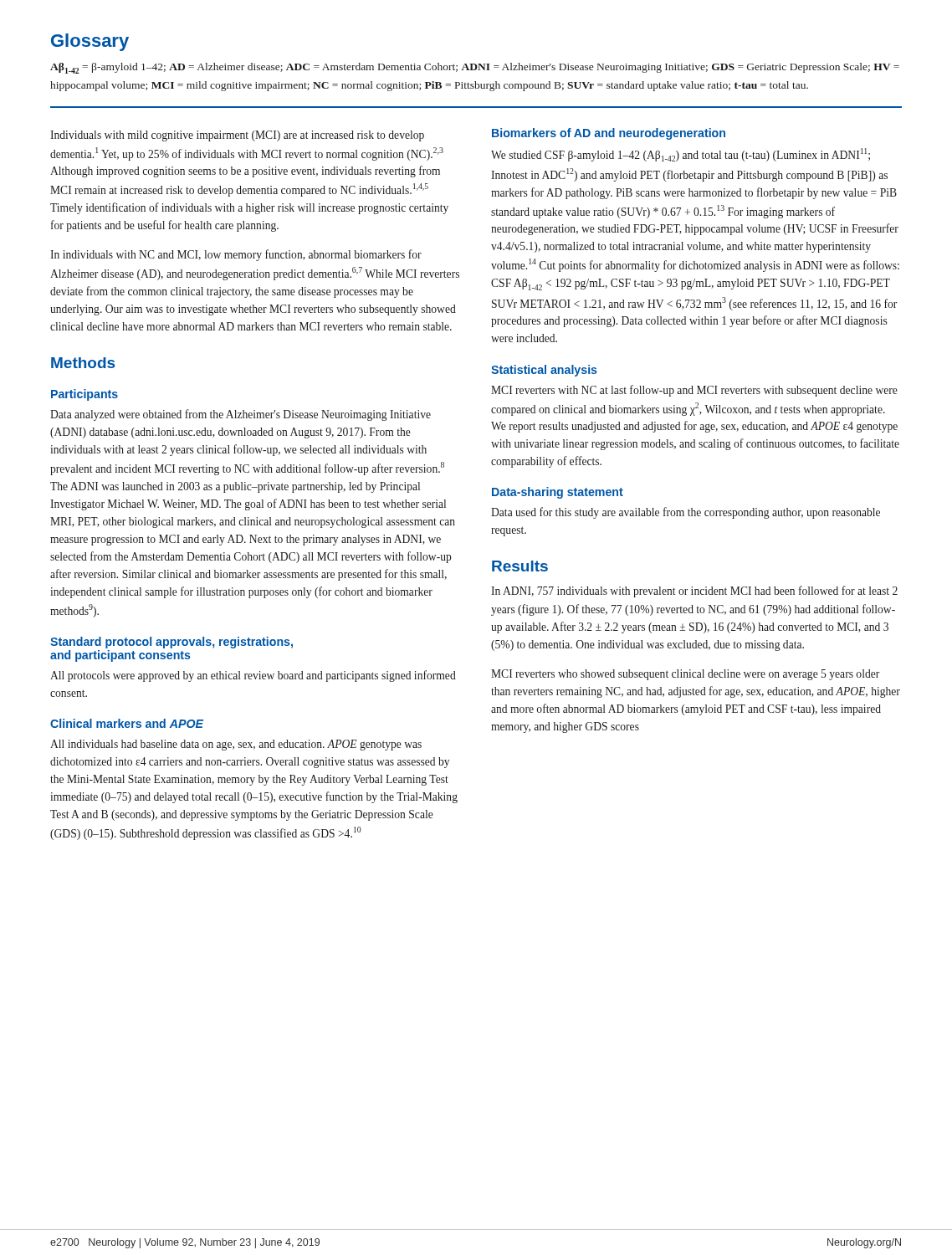The image size is (952, 1255).
Task: Locate the text block containing "In individuals with NC and MCI, low memory"
Action: [255, 291]
